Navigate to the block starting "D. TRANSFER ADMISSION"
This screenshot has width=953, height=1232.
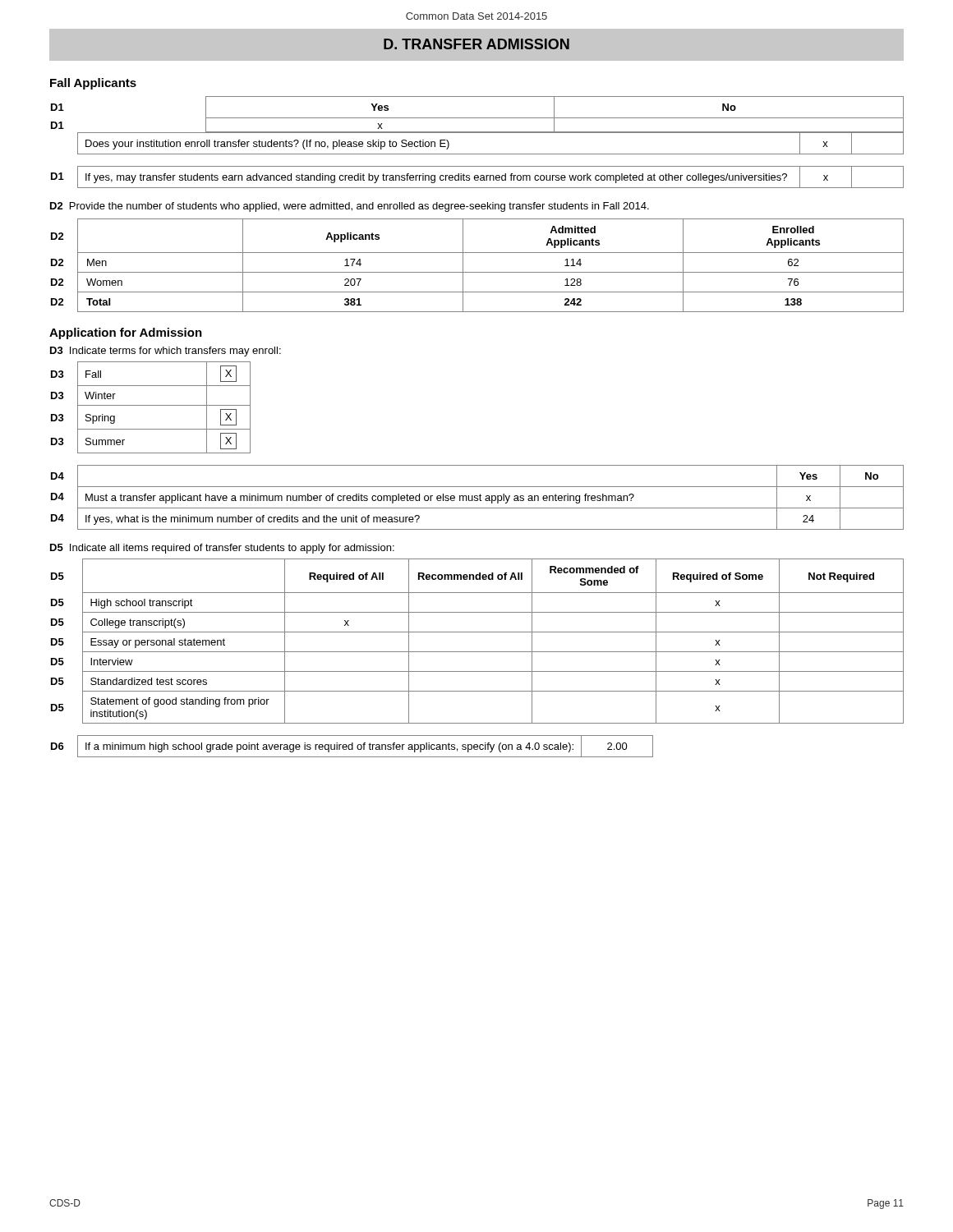[x=476, y=44]
